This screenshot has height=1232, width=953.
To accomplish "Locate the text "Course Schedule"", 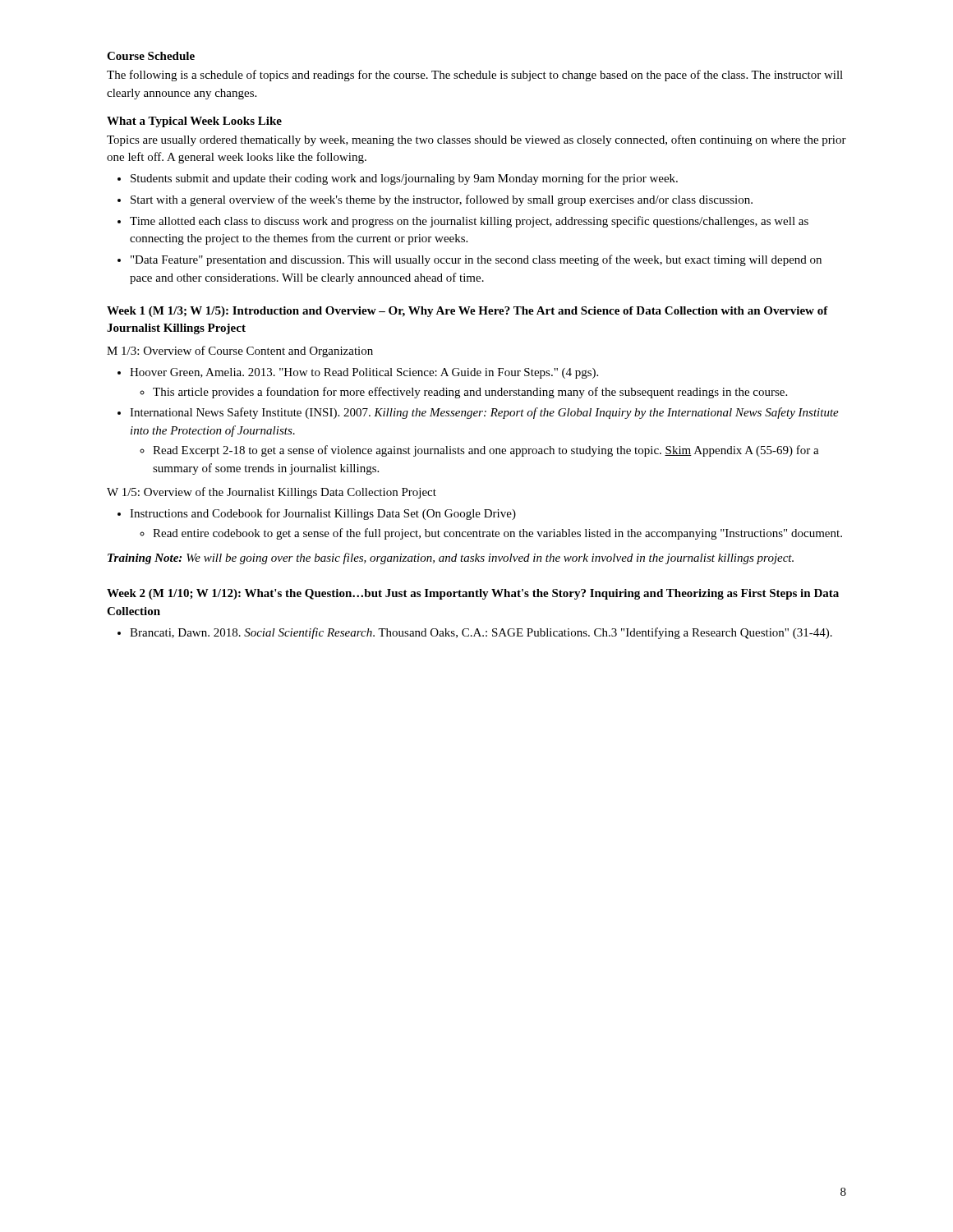I will [x=151, y=56].
